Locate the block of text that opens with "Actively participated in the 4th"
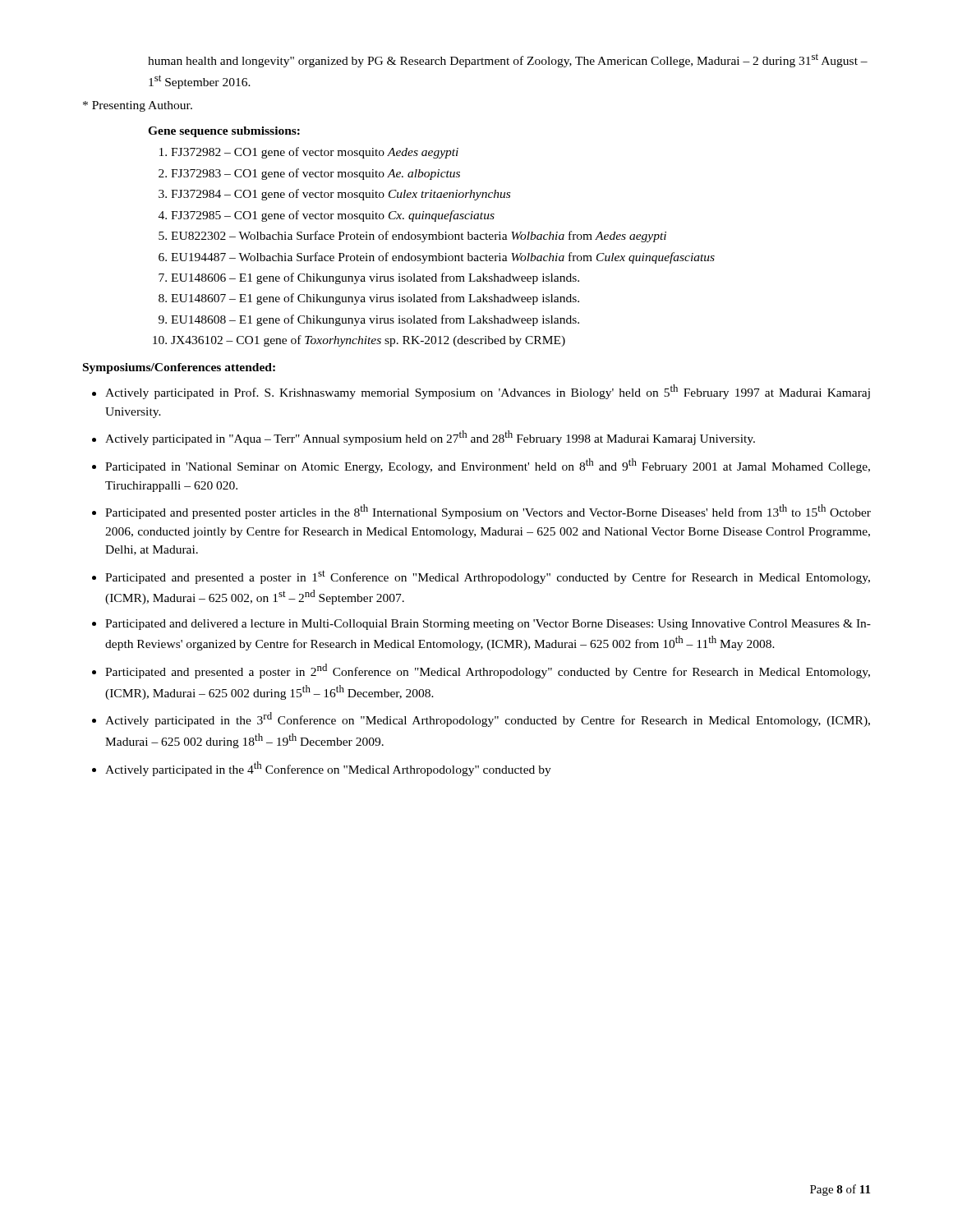953x1232 pixels. pos(328,767)
